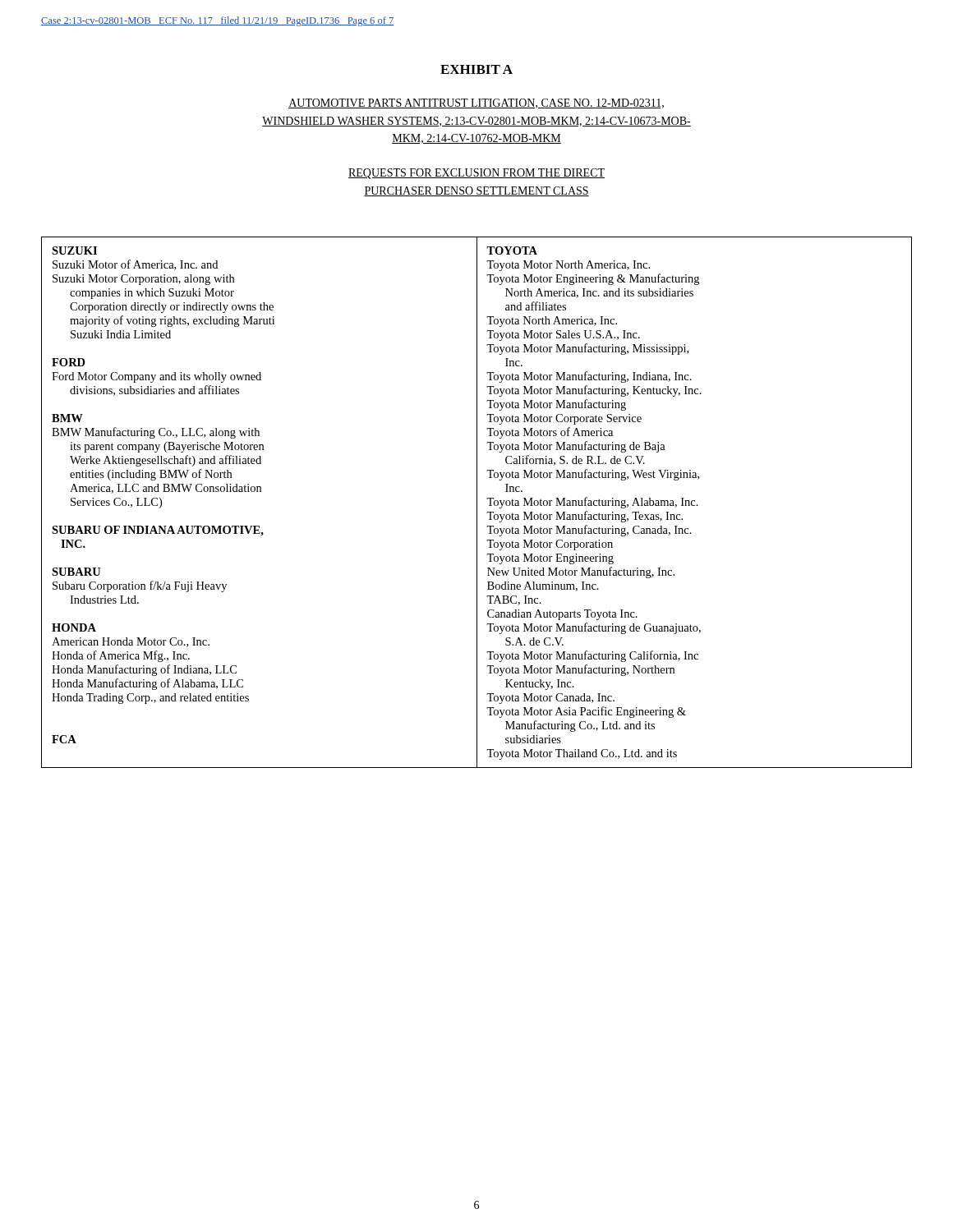The height and width of the screenshot is (1232, 953).
Task: Locate the region starting "REQUESTS FOR EXCLUSION FROM"
Action: [x=476, y=182]
